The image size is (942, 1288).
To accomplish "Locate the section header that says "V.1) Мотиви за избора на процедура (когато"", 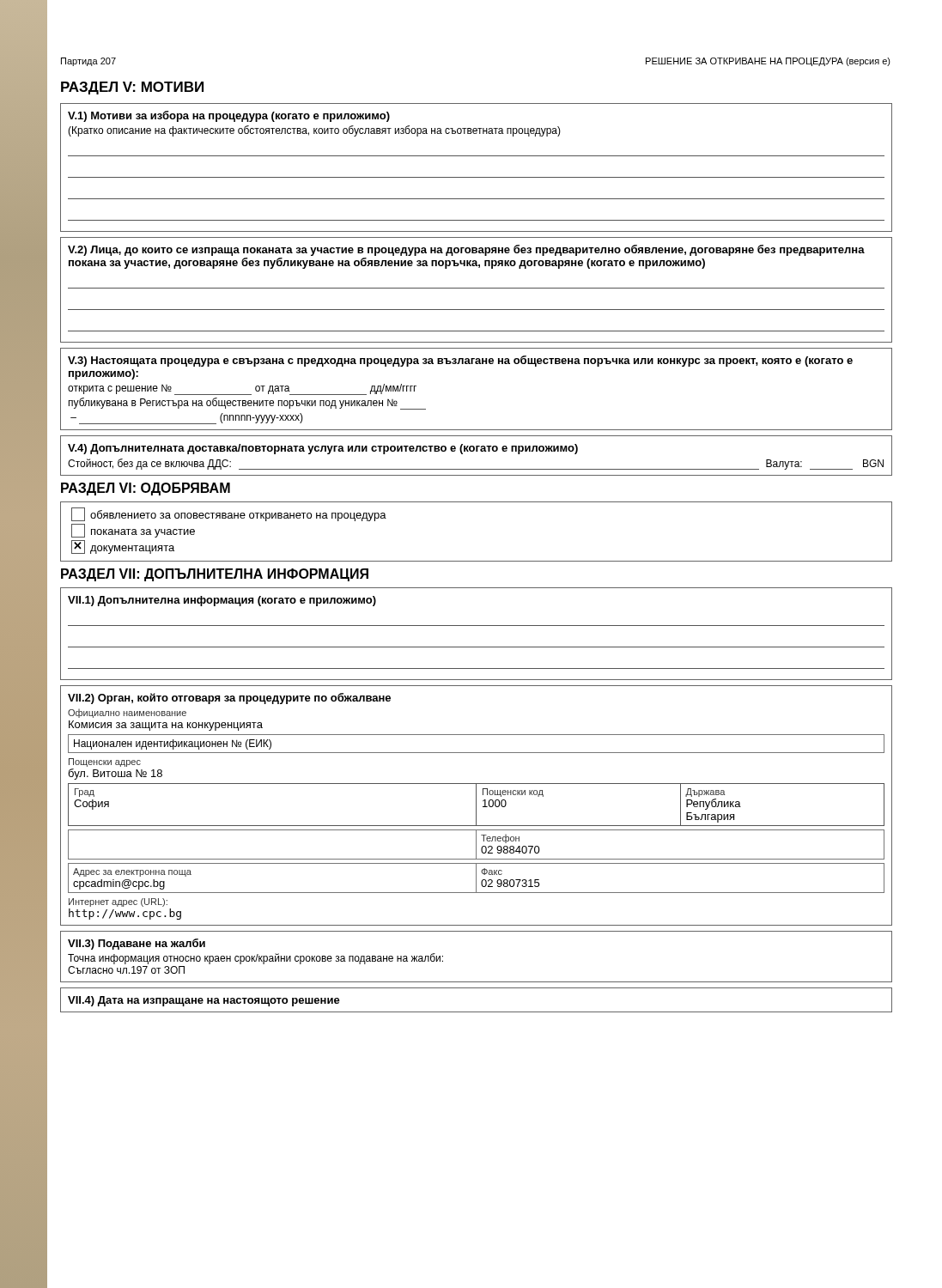I will (x=229, y=116).
